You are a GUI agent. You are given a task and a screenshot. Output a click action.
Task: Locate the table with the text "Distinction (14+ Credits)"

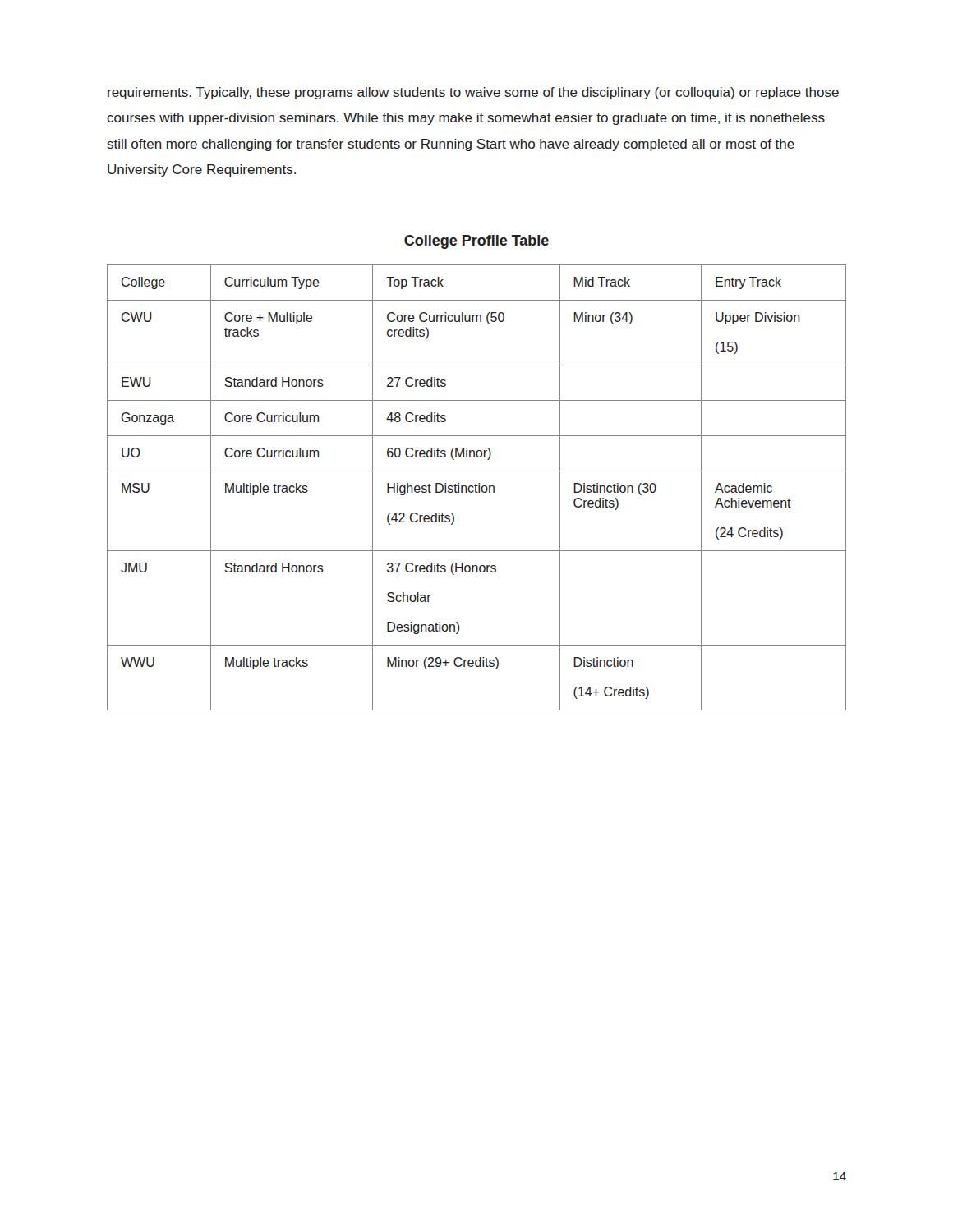tap(476, 487)
